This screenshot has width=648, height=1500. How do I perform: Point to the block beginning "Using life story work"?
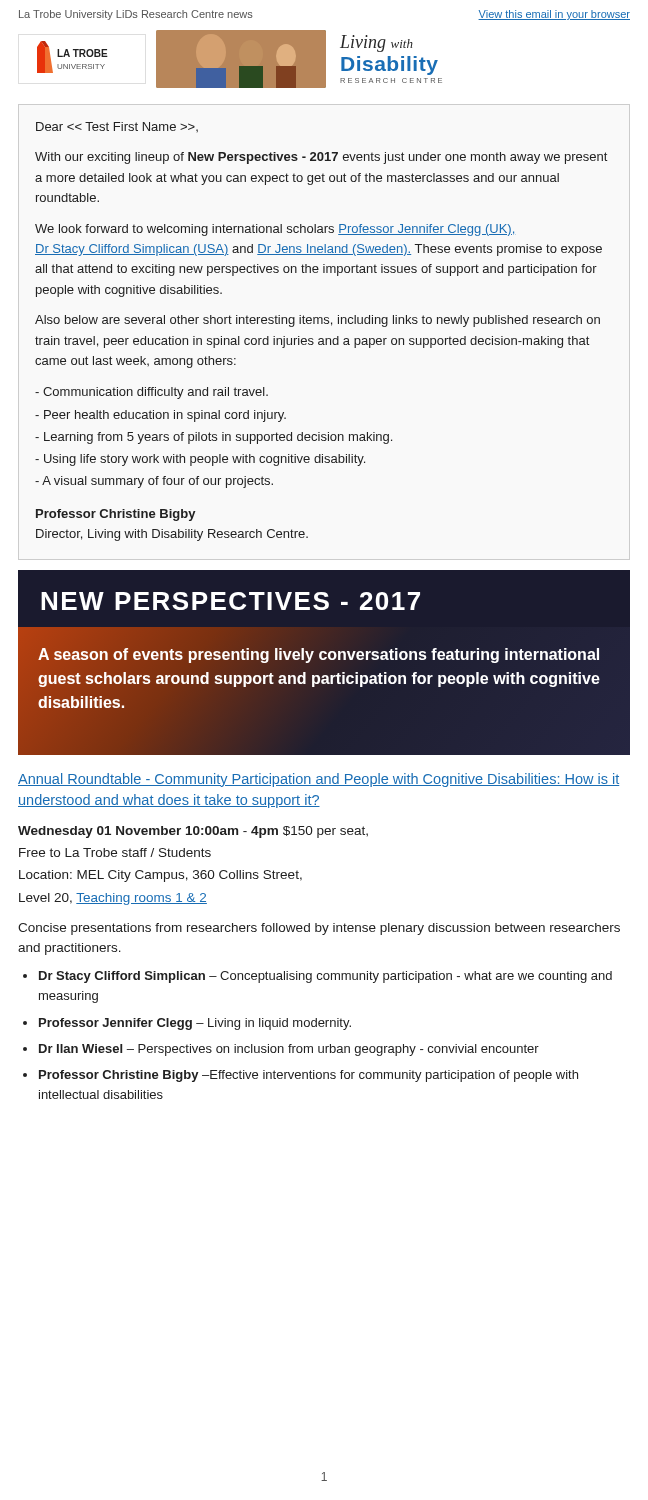point(201,458)
